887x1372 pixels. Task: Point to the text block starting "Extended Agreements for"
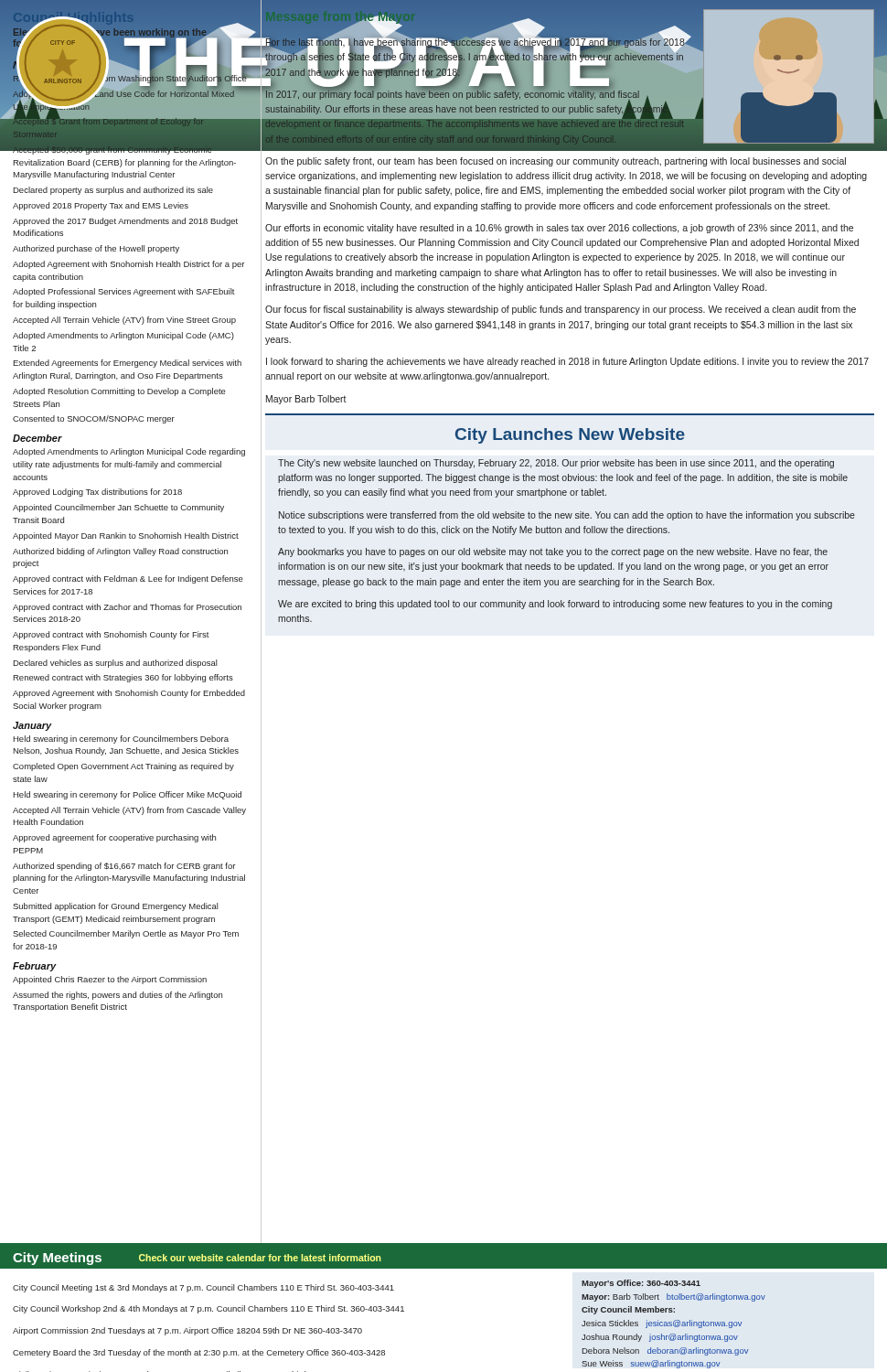(x=130, y=370)
